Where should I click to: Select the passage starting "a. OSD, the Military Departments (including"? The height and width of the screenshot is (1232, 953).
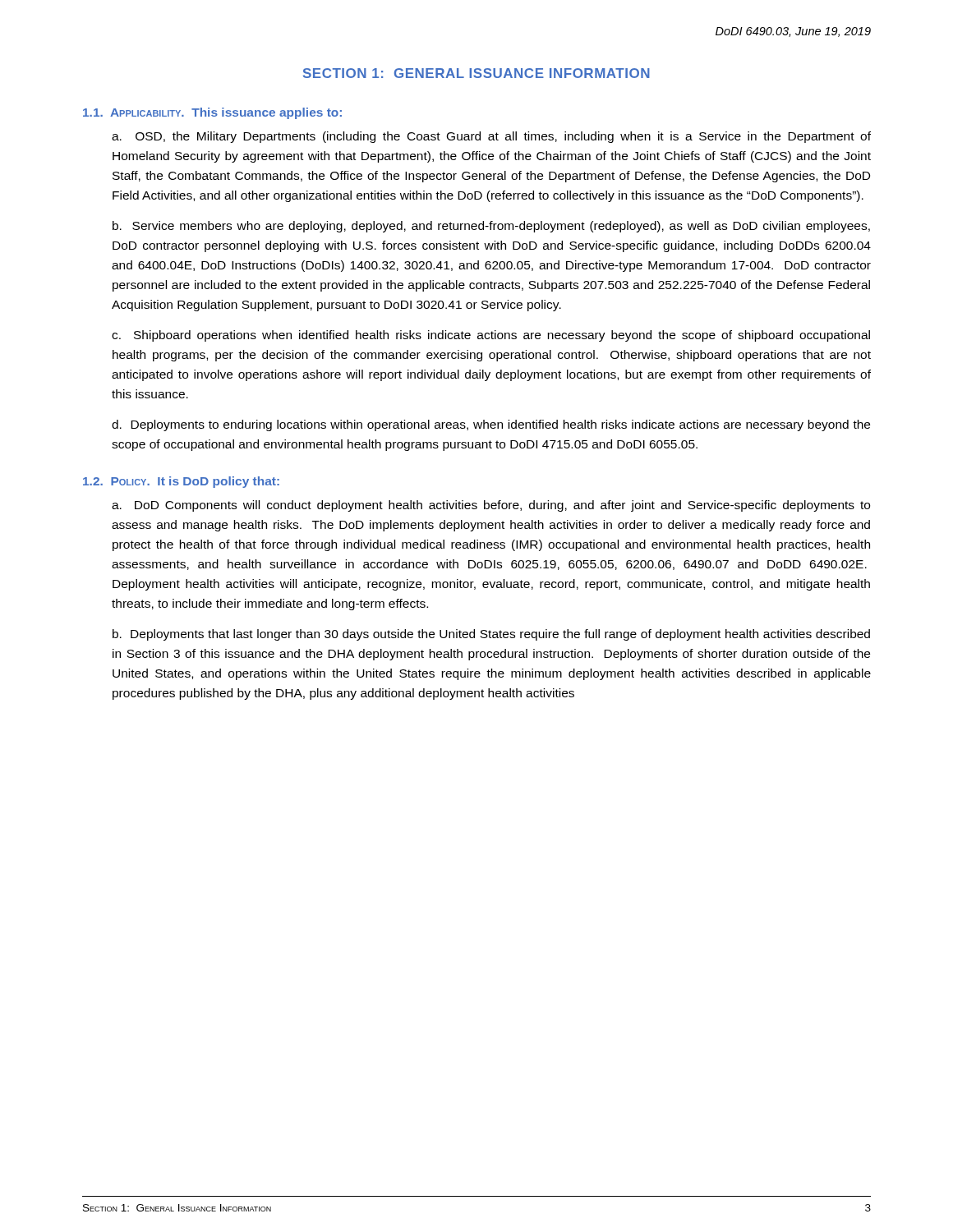[x=491, y=166]
